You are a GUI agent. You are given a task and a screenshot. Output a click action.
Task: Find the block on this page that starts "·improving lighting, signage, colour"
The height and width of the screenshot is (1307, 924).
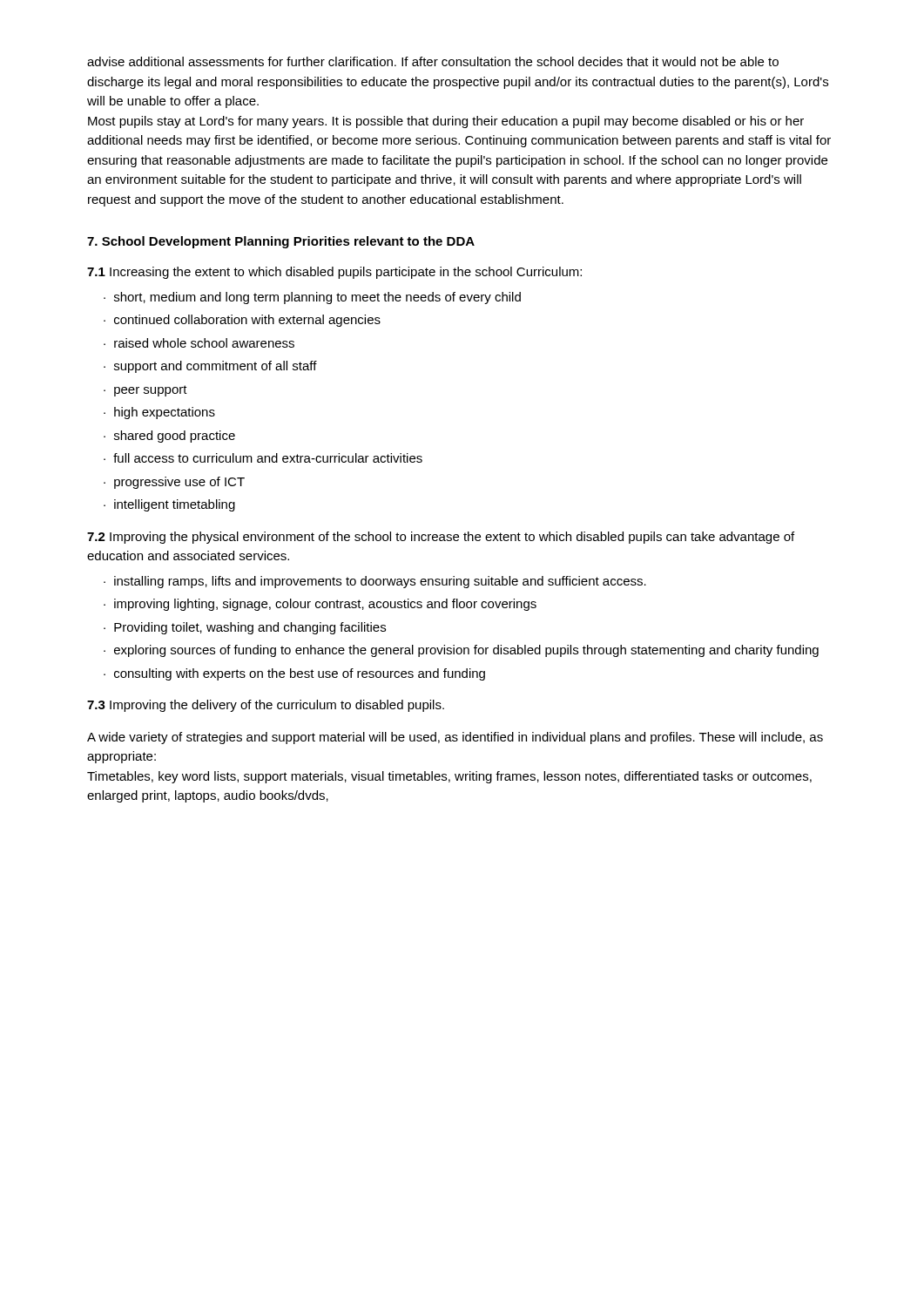320,604
